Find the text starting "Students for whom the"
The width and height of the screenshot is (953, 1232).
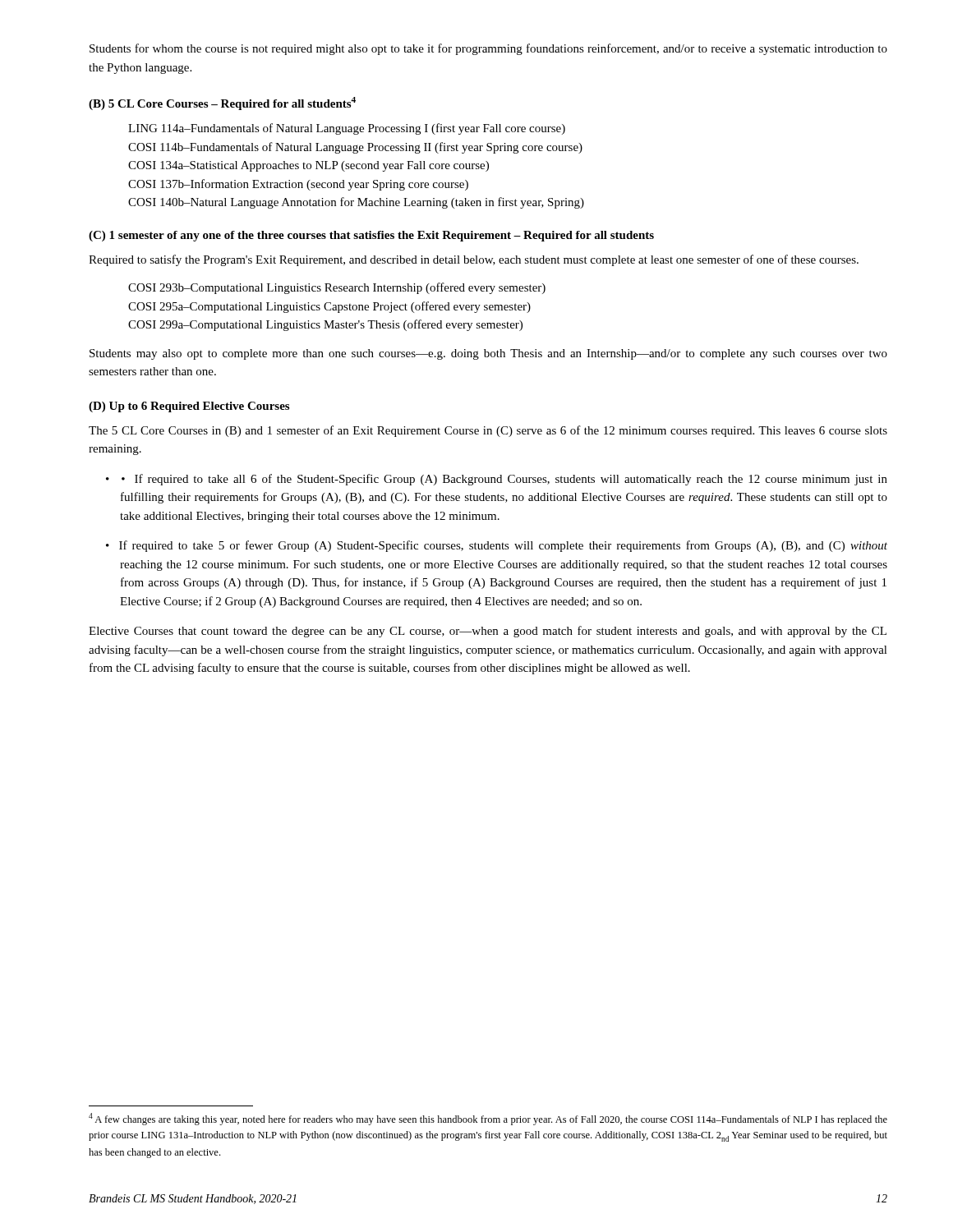tap(488, 58)
